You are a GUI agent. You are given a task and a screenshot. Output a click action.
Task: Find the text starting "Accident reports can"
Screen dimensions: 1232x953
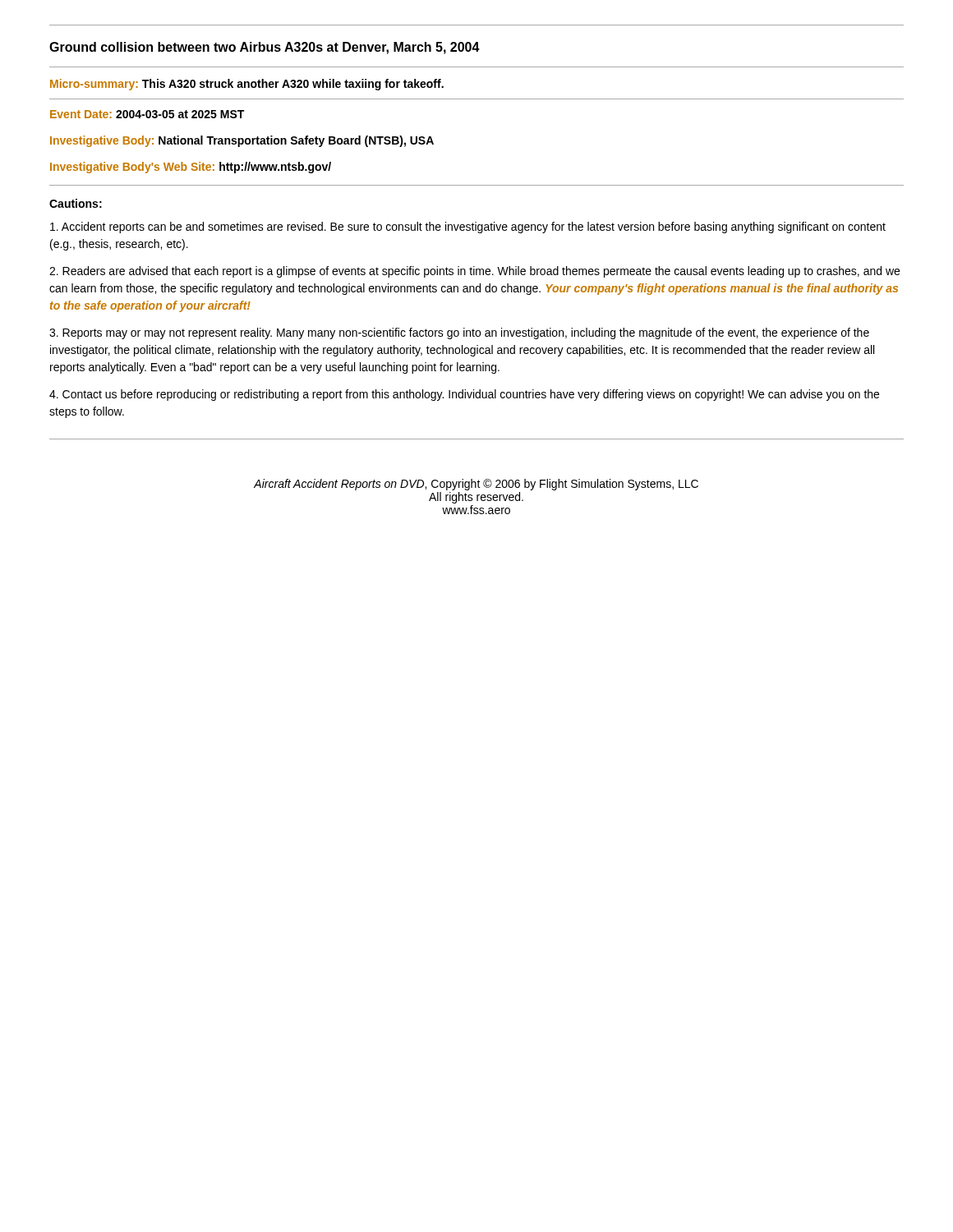click(x=476, y=236)
